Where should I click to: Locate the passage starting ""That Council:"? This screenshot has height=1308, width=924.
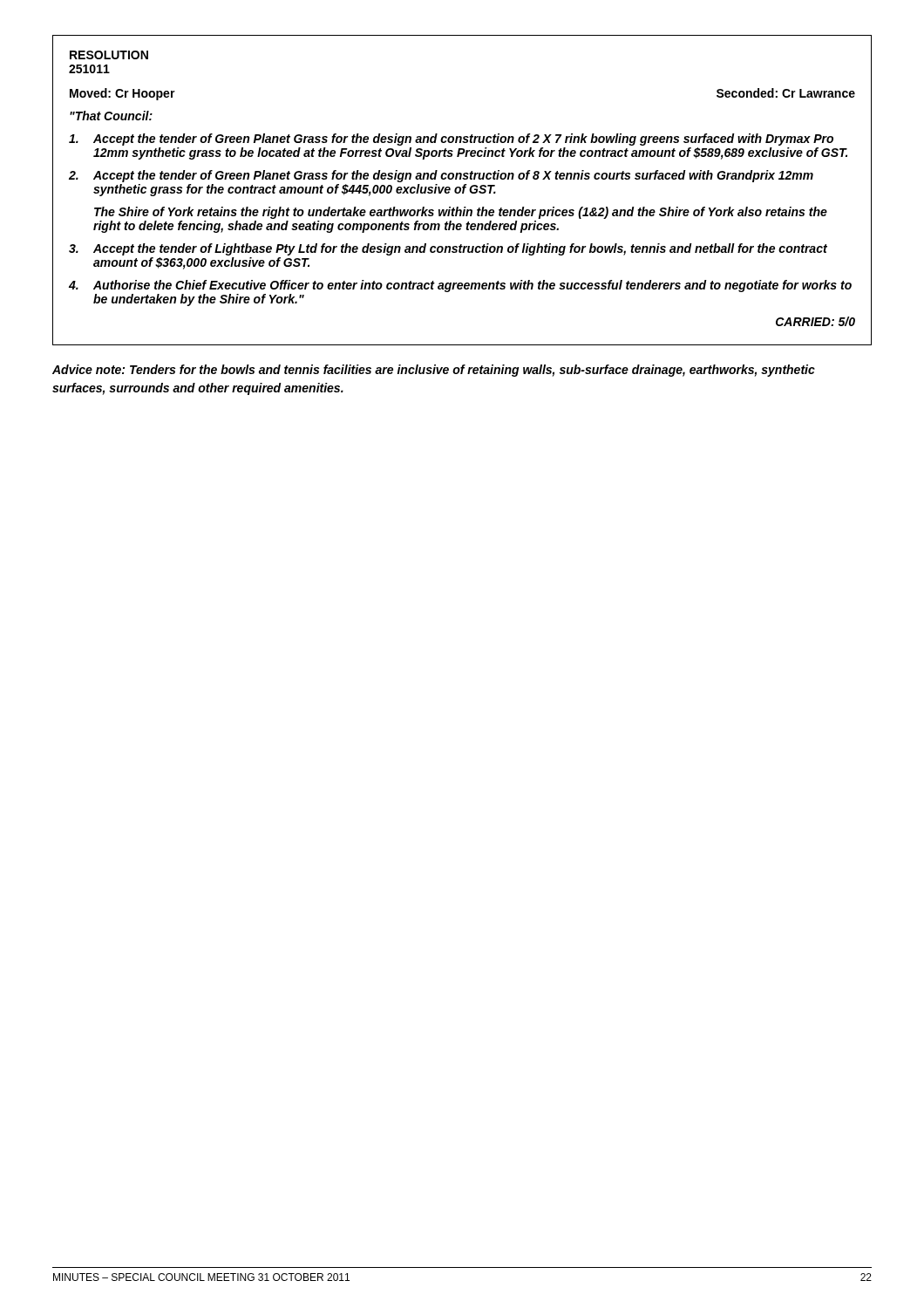[x=111, y=116]
